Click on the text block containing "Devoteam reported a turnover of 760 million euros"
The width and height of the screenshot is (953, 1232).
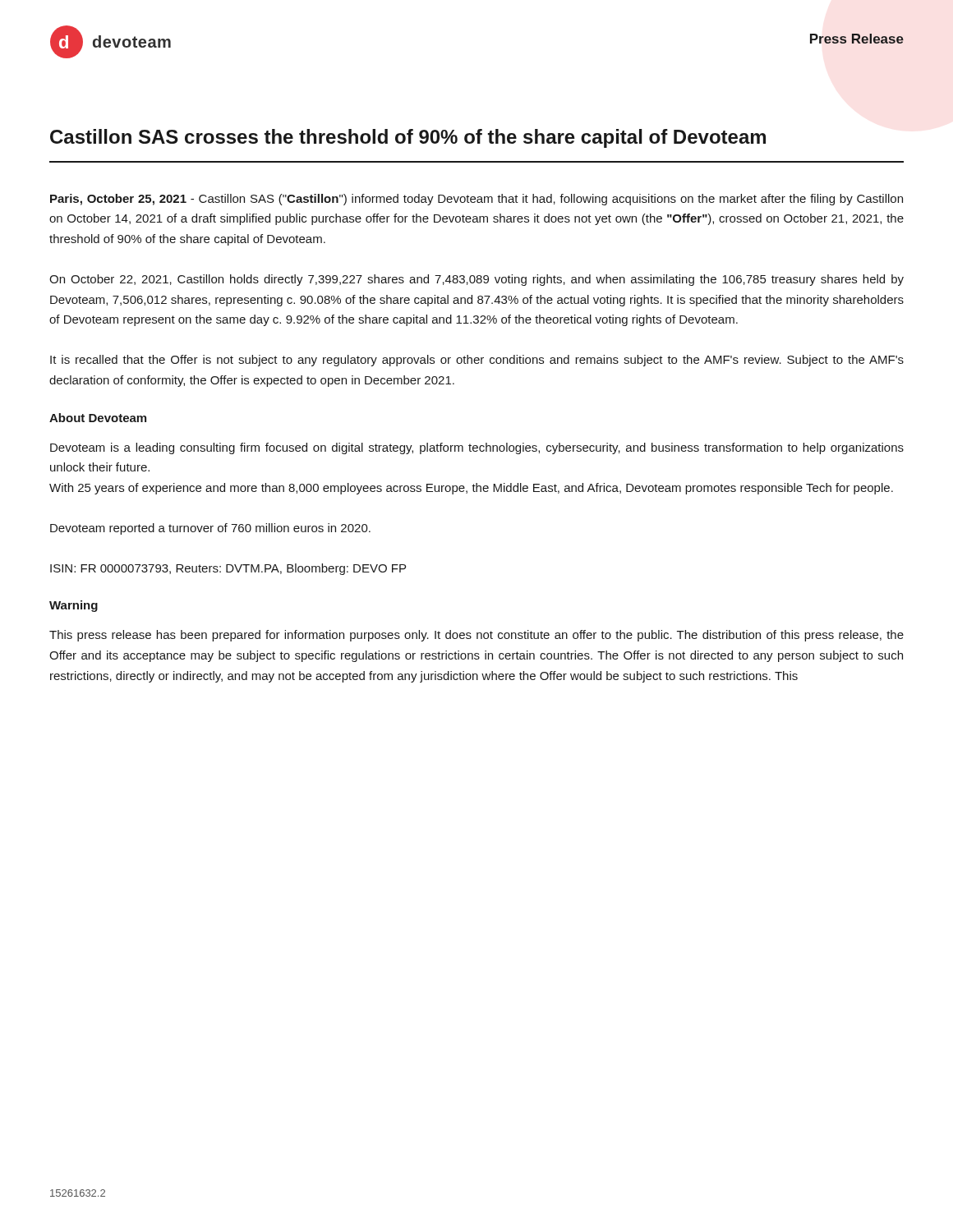(210, 528)
